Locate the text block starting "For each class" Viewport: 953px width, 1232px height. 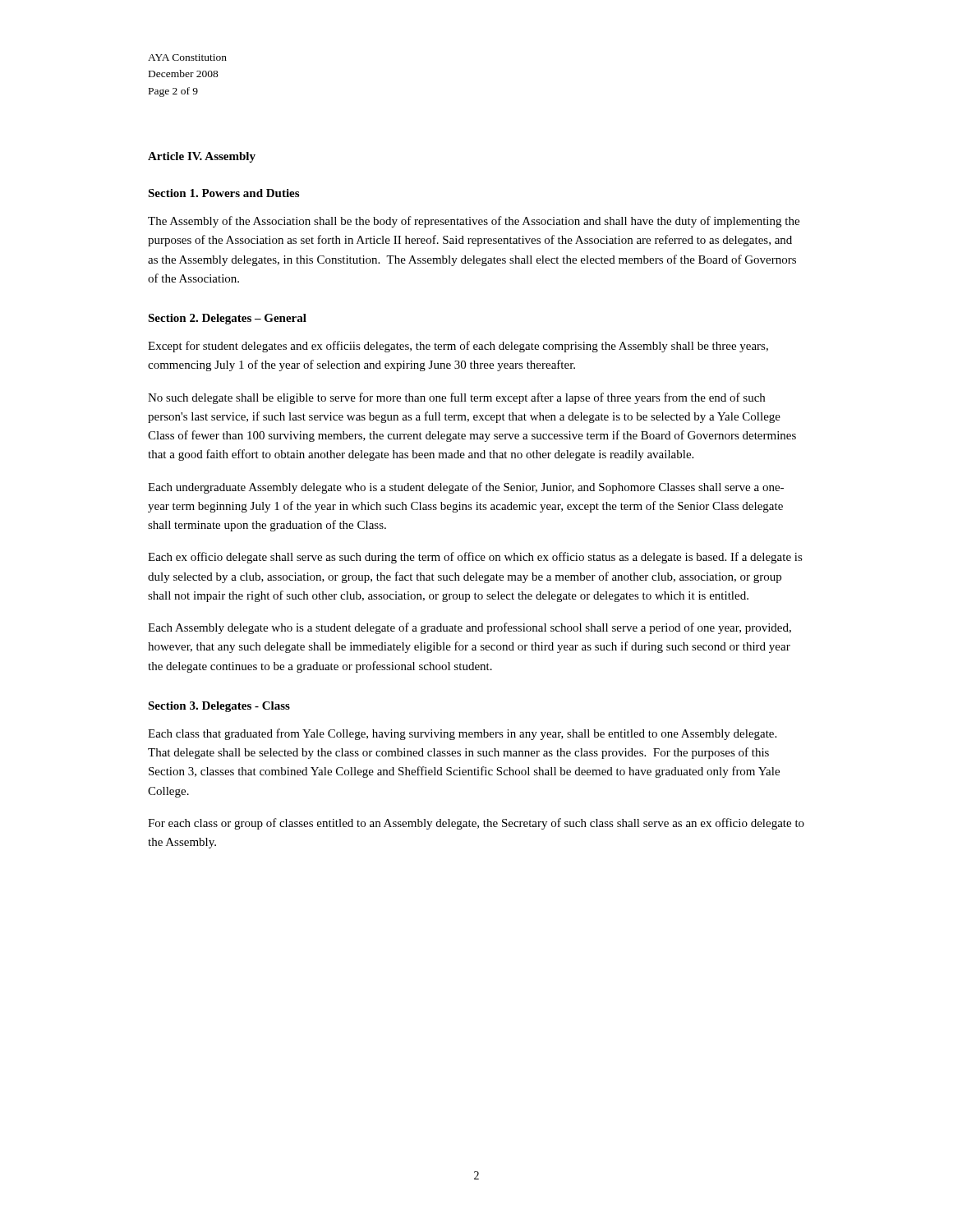point(476,832)
